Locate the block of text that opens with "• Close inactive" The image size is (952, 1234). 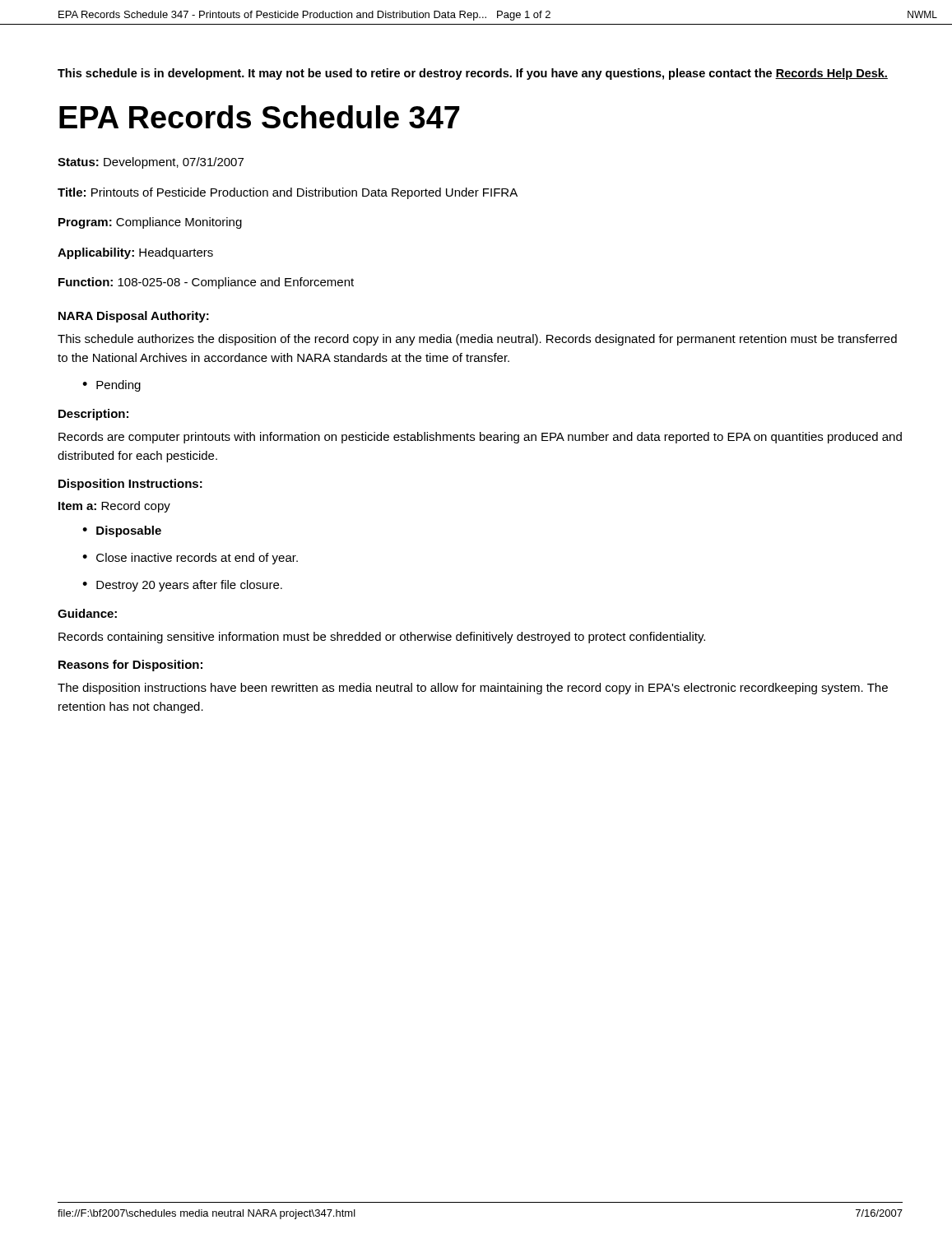pos(190,558)
